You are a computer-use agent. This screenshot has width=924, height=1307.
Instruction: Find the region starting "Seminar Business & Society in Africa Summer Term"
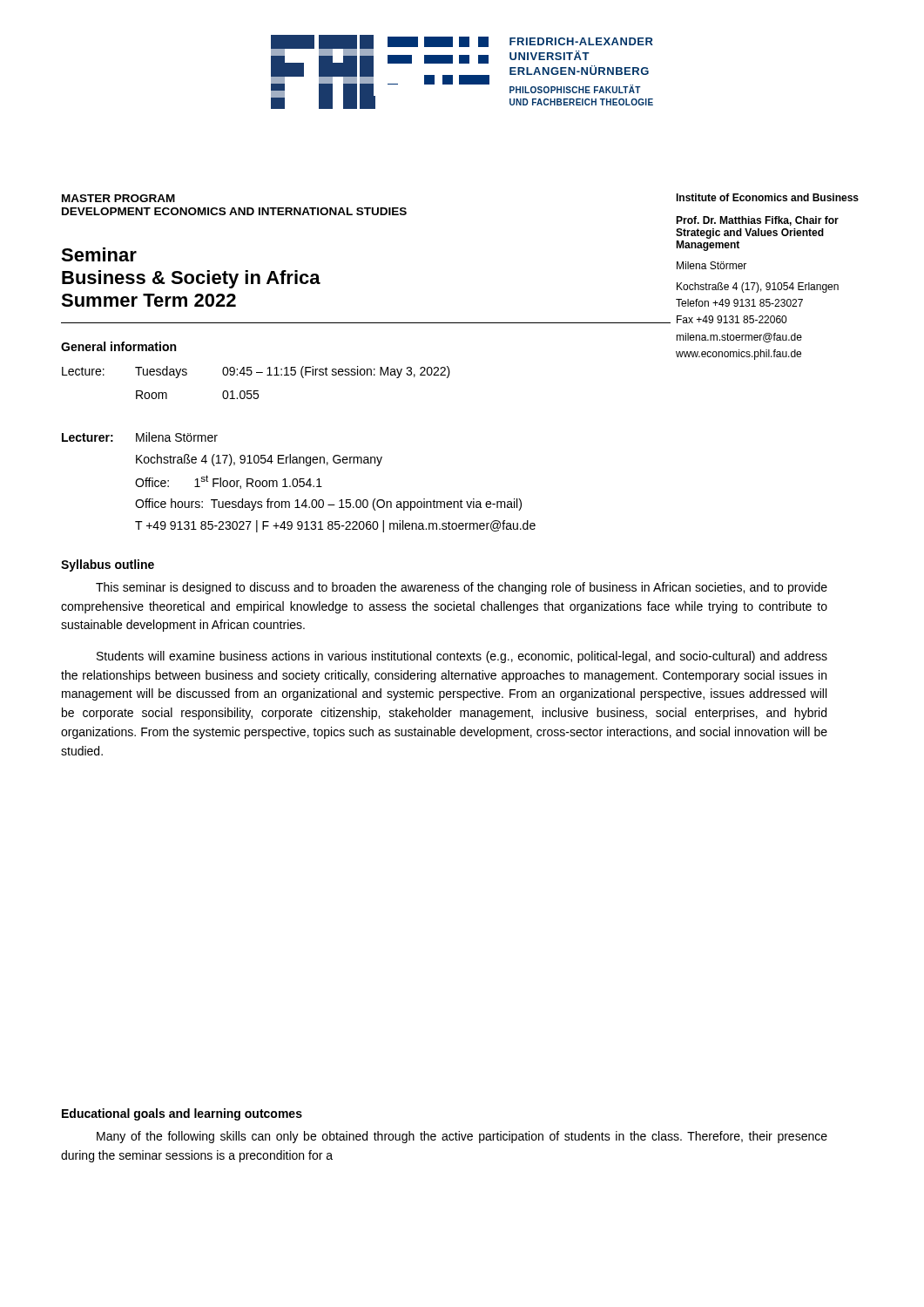tap(270, 278)
